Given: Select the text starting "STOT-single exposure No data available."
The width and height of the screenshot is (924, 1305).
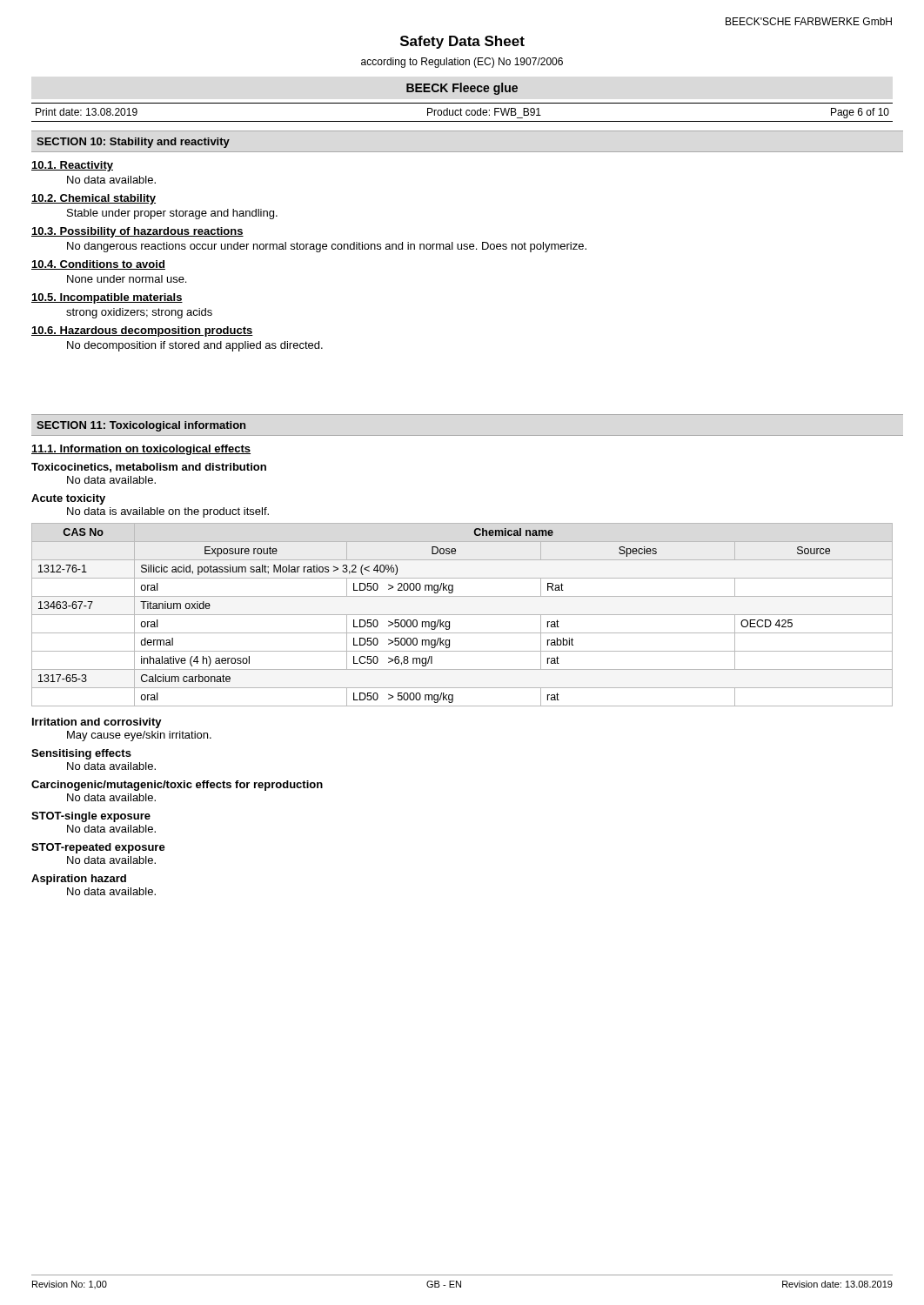Looking at the screenshot, I should [91, 817].
